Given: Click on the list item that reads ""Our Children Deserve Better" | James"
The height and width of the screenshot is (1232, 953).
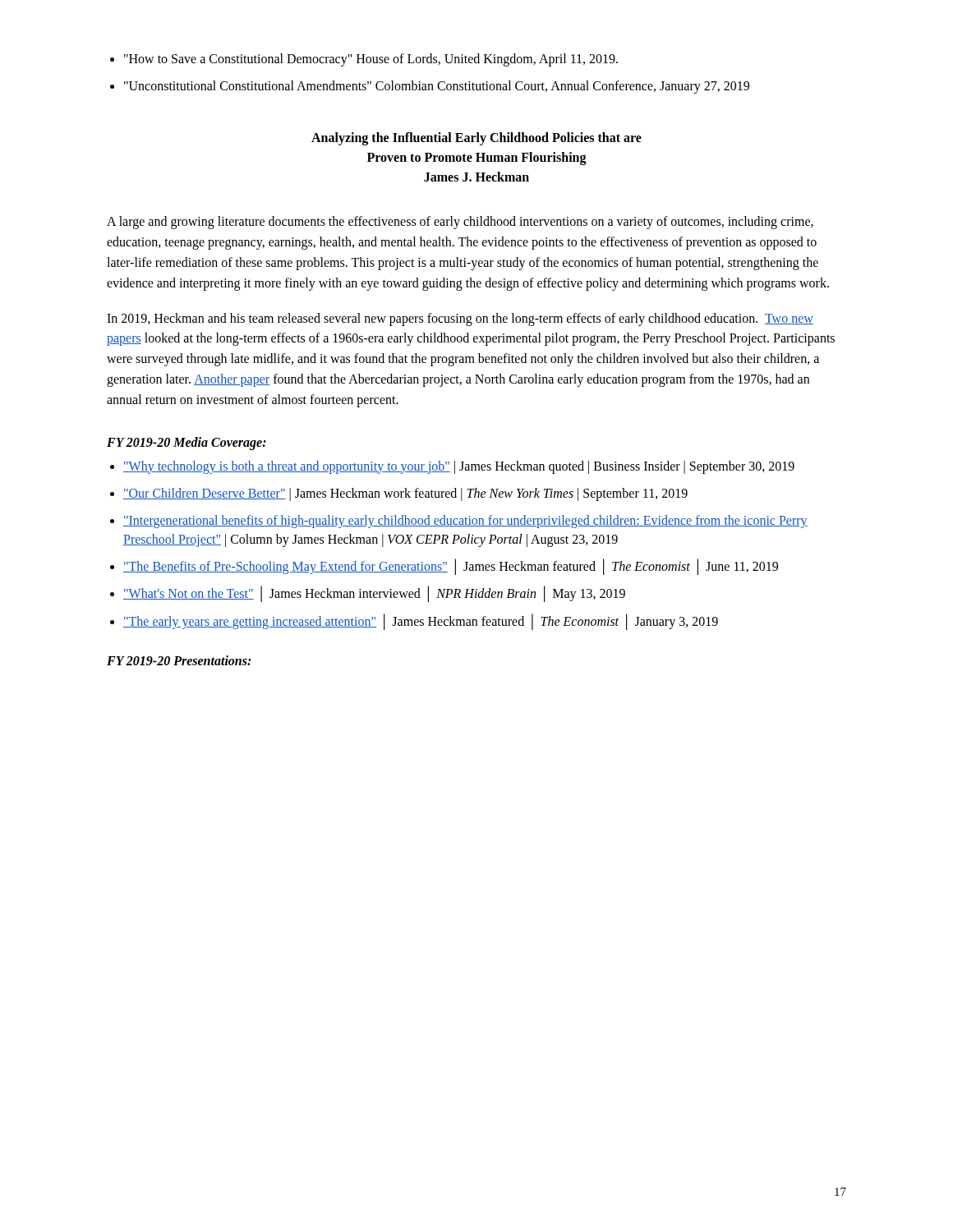Looking at the screenshot, I should tap(406, 493).
